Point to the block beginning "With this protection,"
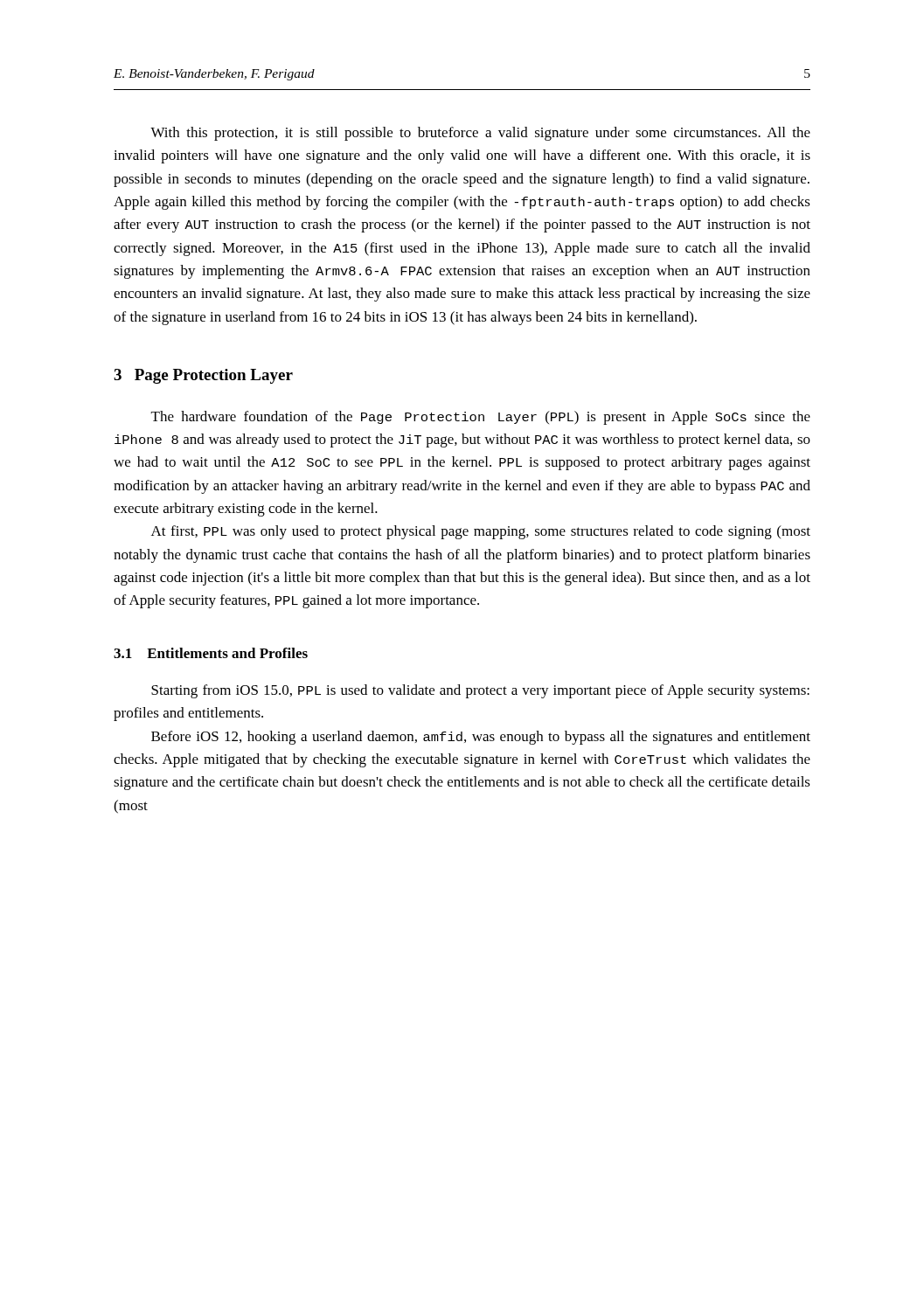The image size is (924, 1311). pyautogui.click(x=462, y=225)
